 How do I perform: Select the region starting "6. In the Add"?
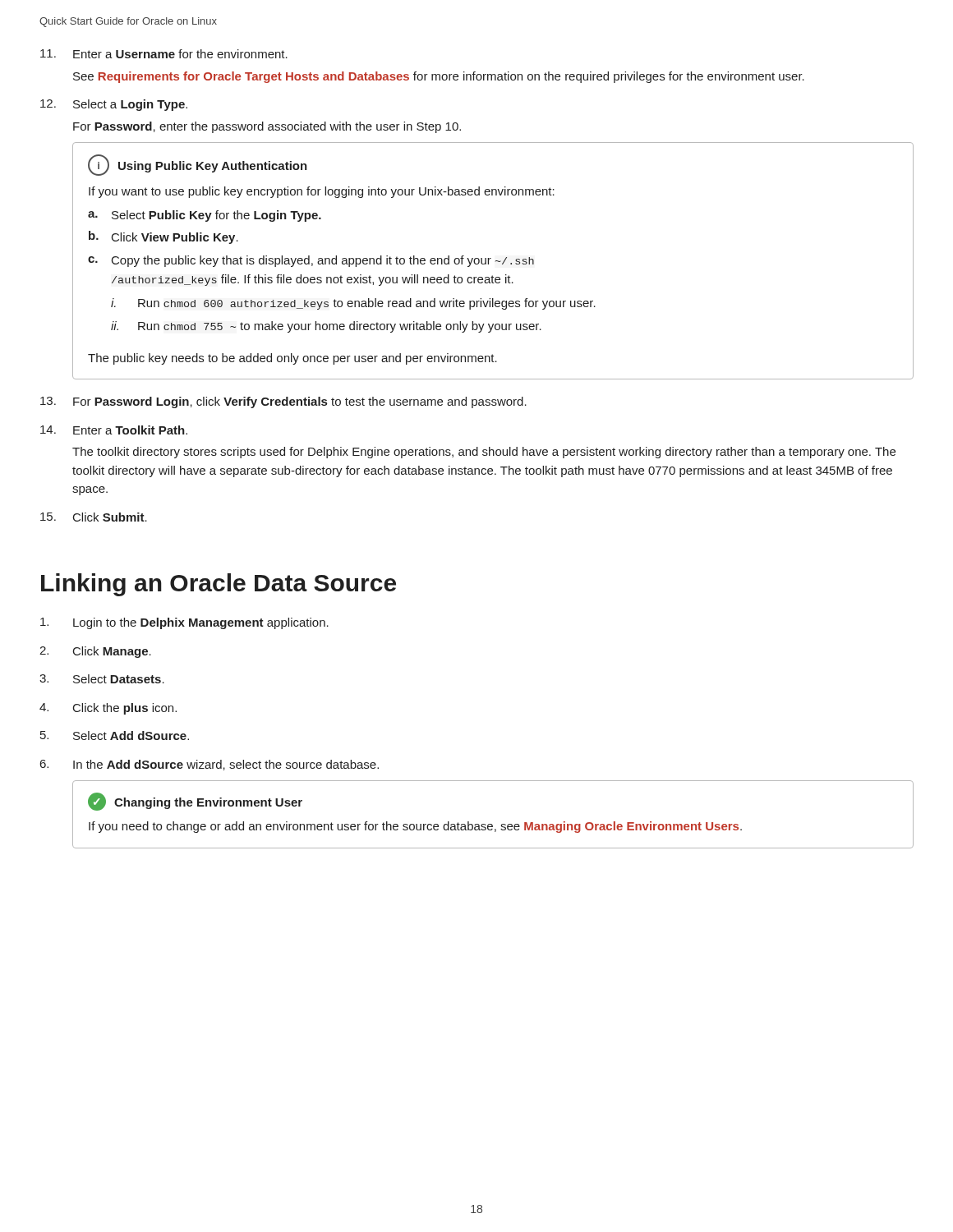tap(476, 805)
